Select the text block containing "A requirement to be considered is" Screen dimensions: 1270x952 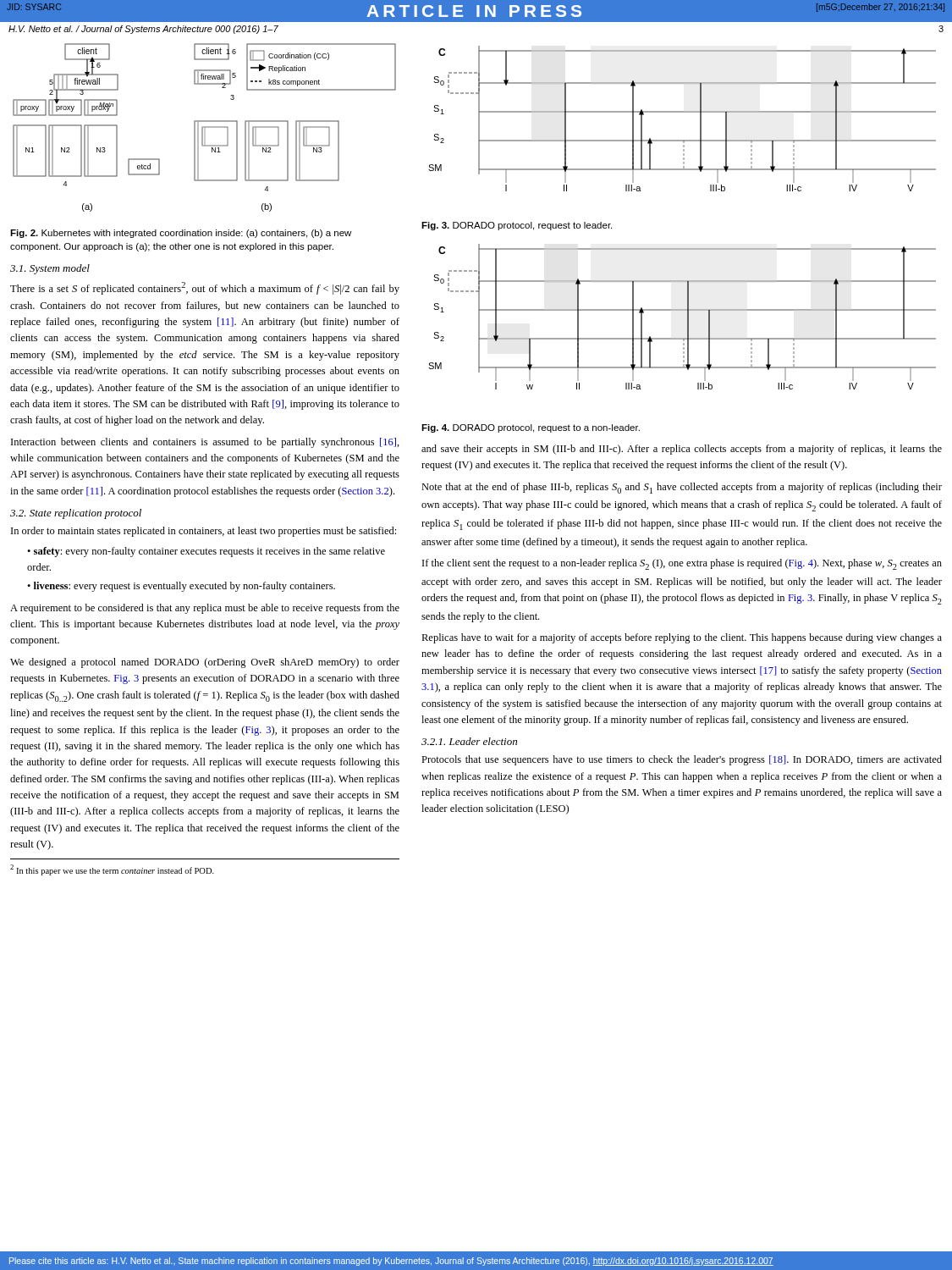coord(205,624)
